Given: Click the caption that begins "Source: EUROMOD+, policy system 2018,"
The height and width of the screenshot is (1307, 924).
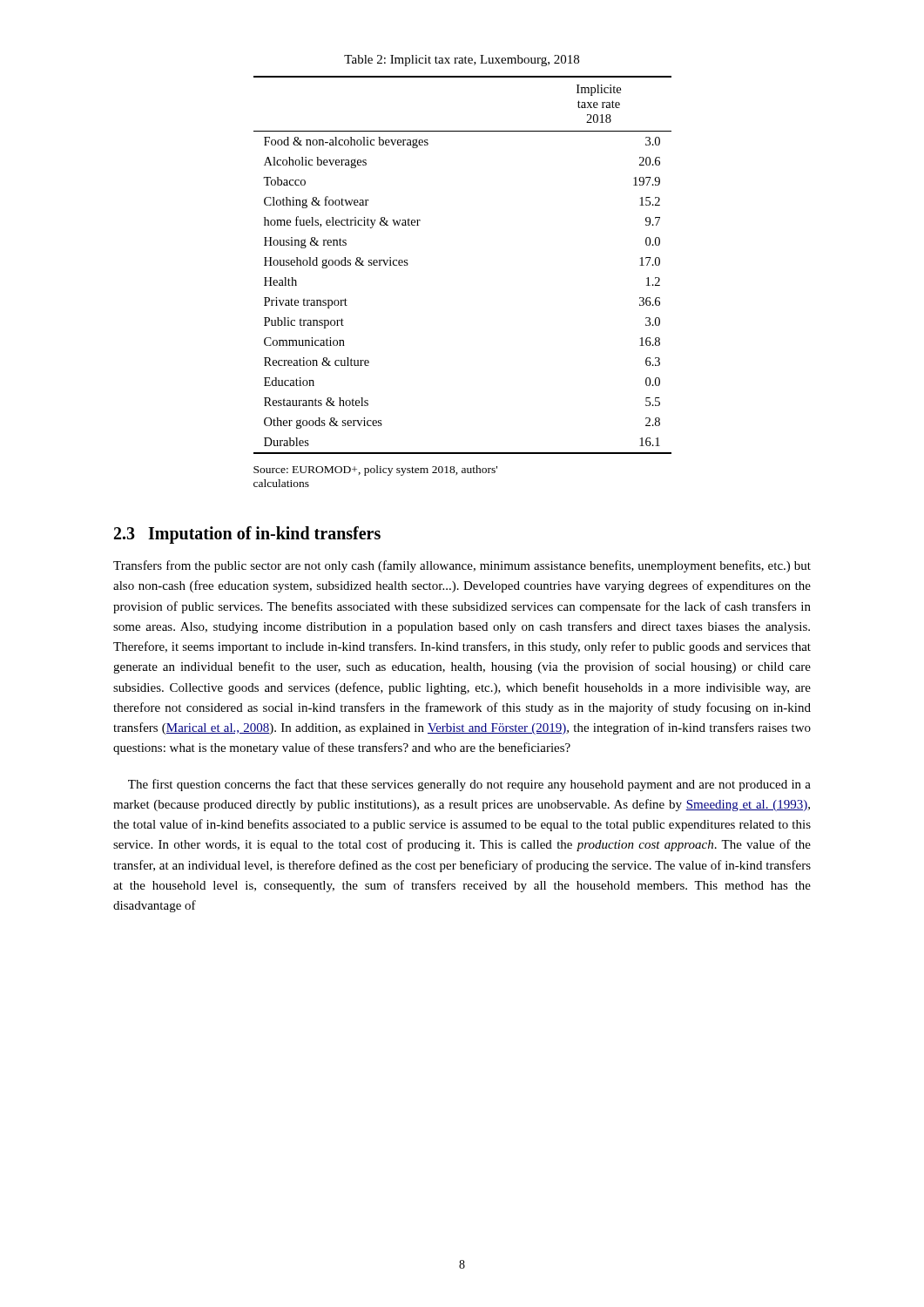Looking at the screenshot, I should (375, 476).
